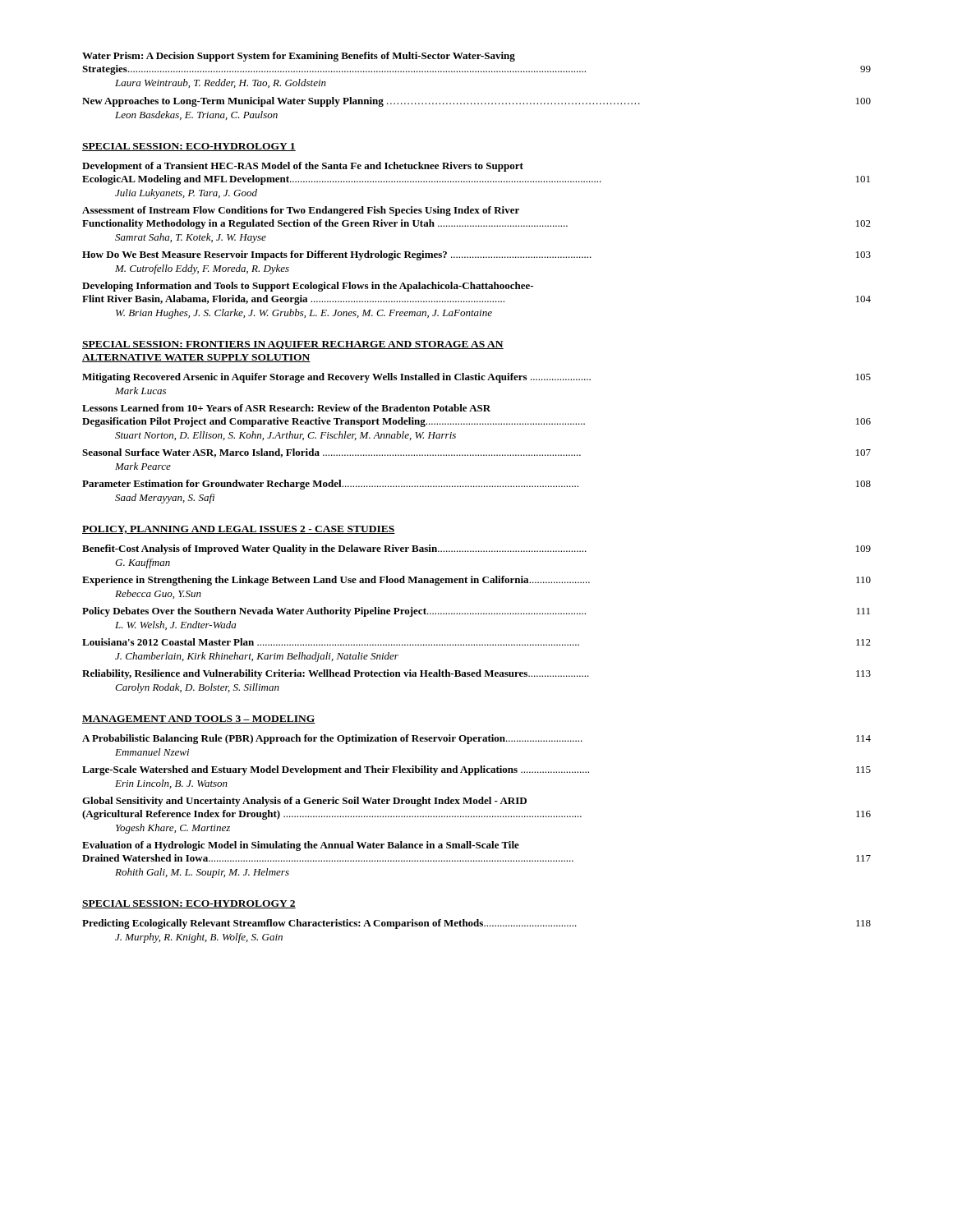This screenshot has width=953, height=1232.
Task: Click on the list item with the text "Lessons Learned from 10+ Years of ASR"
Action: pyautogui.click(x=476, y=422)
